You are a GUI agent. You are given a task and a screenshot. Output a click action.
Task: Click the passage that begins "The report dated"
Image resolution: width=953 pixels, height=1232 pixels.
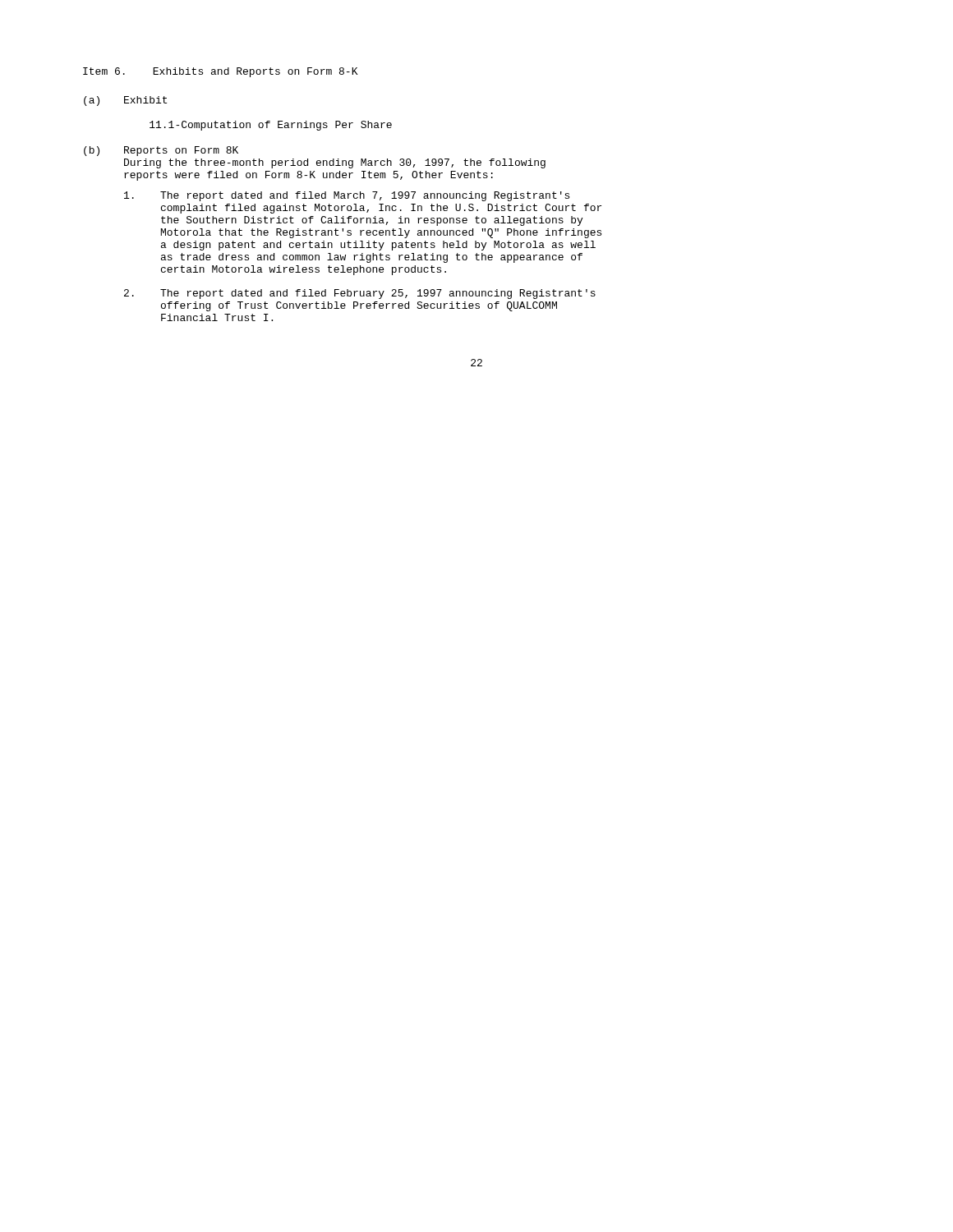tap(497, 233)
